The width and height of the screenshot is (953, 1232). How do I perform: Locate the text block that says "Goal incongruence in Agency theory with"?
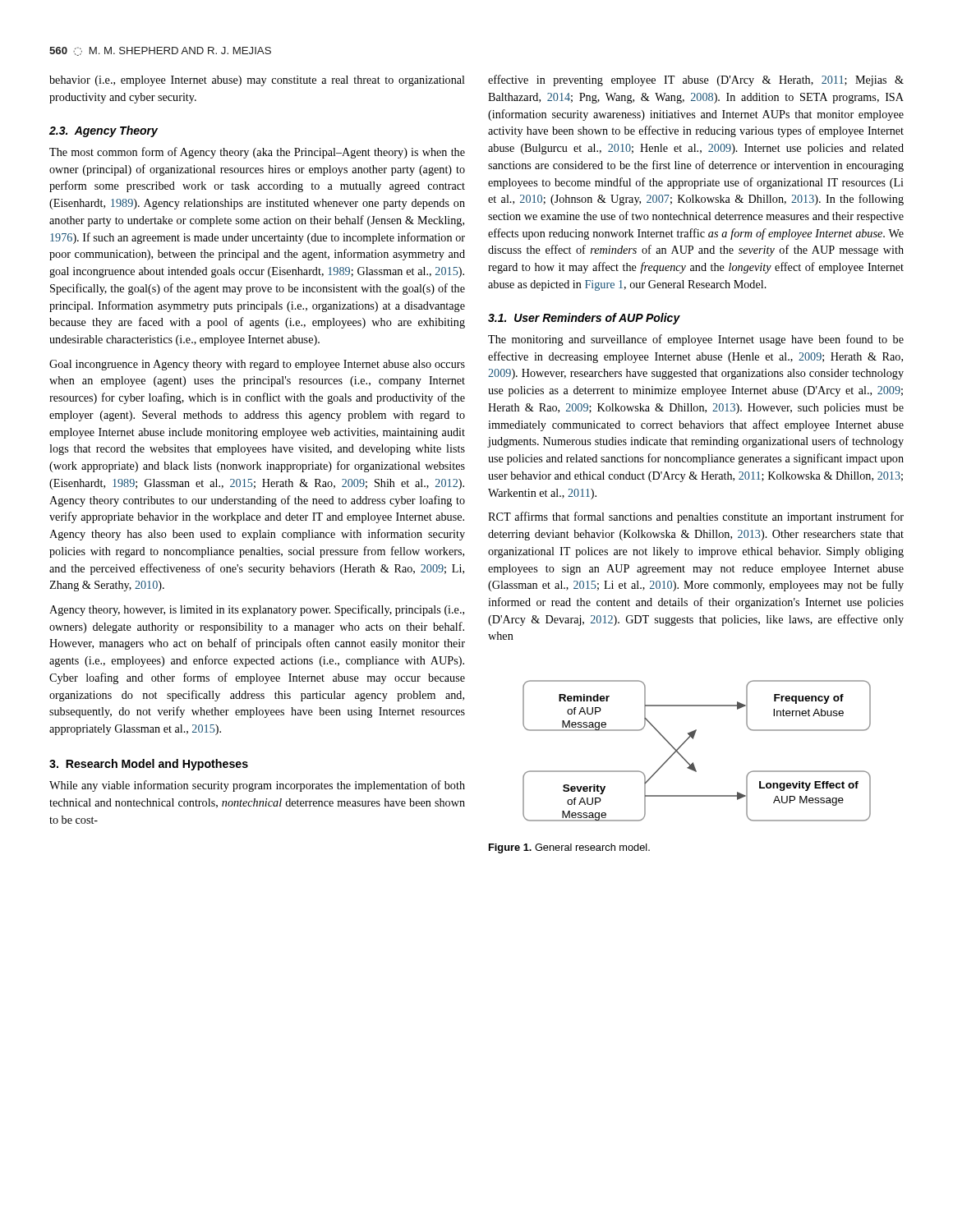coord(257,474)
